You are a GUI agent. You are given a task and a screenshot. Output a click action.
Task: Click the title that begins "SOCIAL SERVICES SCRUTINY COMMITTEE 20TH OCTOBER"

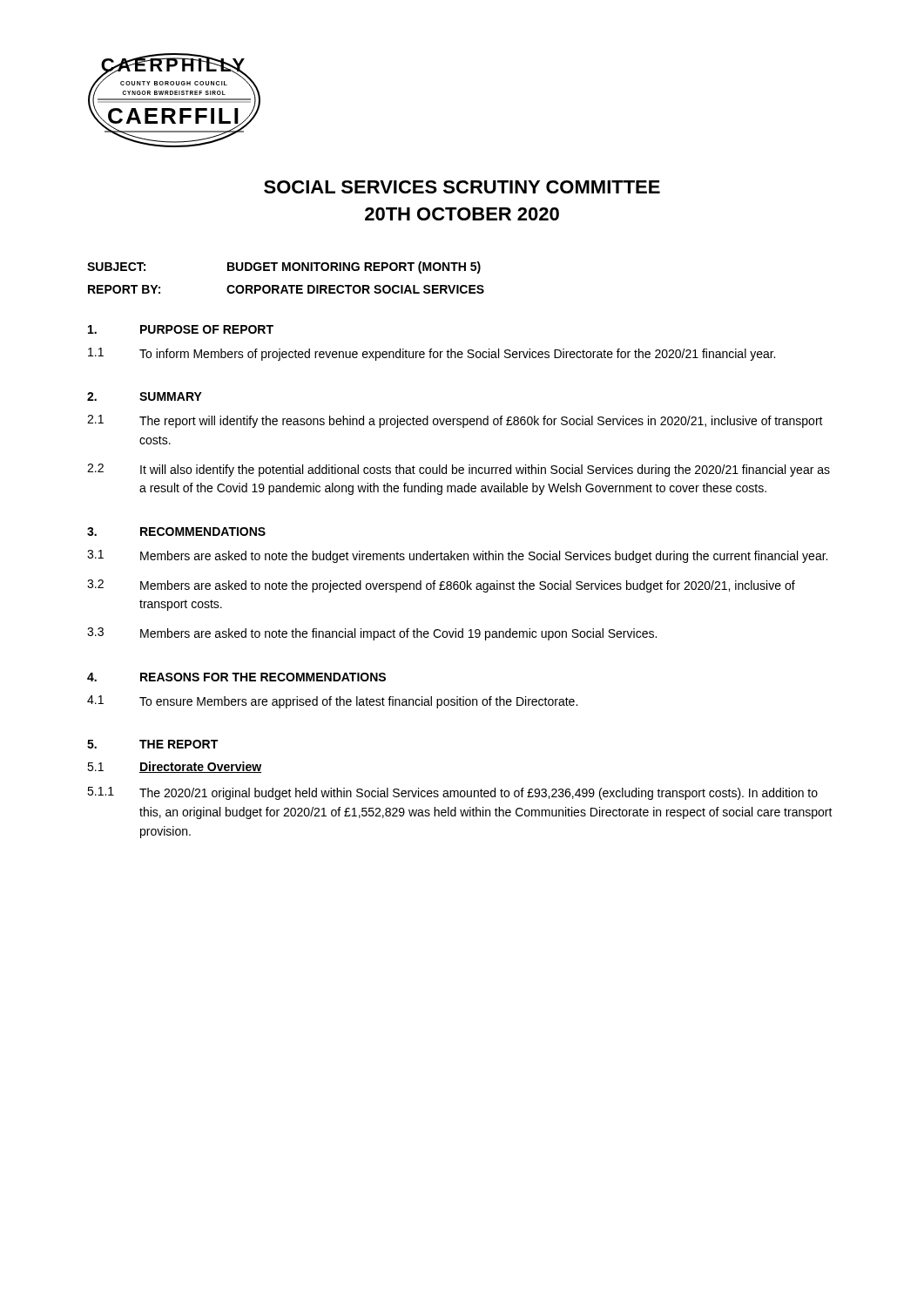462,200
